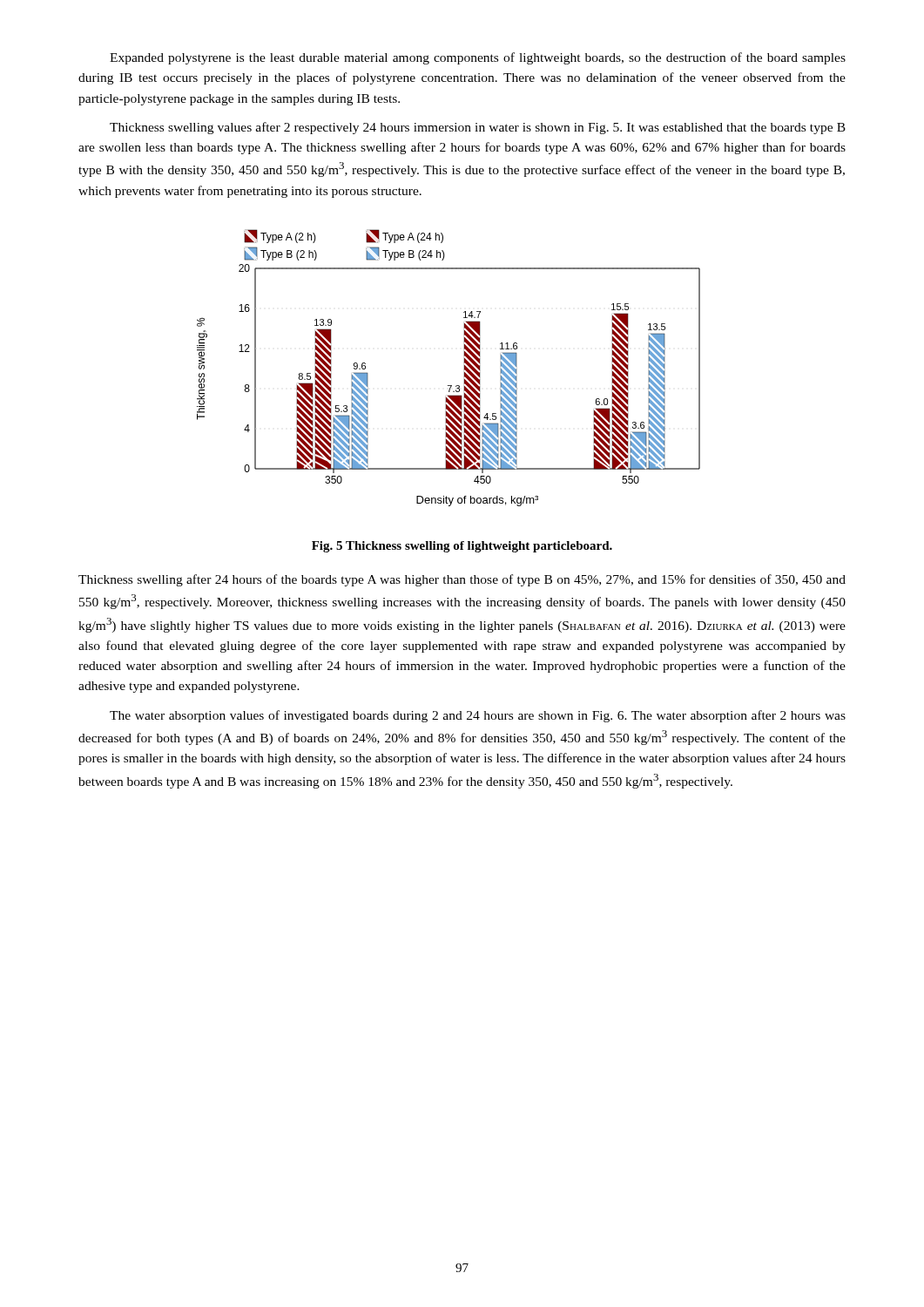The image size is (924, 1307).
Task: Select the passage starting "Expanded polystyrene is the least durable material among"
Action: [462, 124]
